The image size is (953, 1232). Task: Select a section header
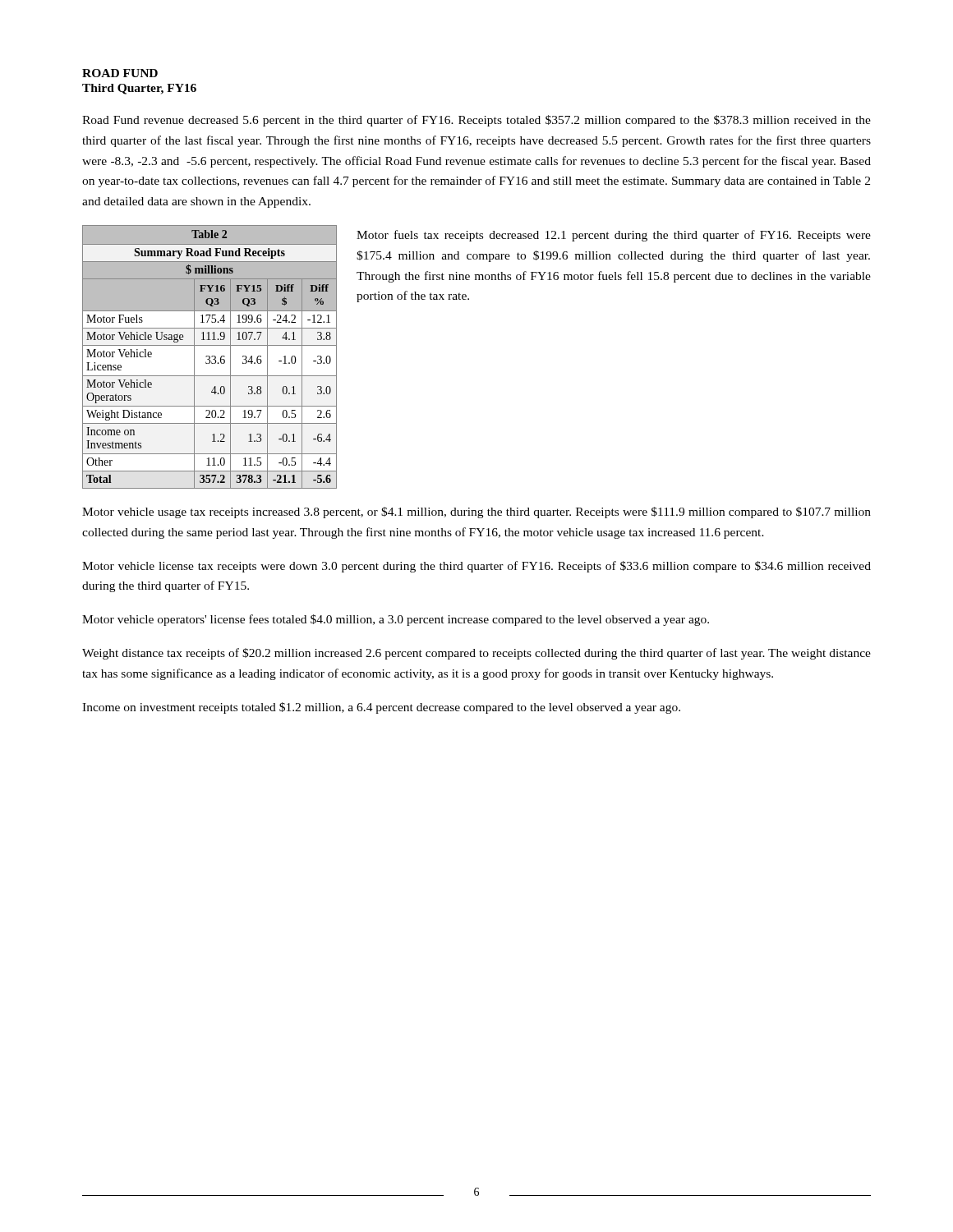[x=139, y=80]
